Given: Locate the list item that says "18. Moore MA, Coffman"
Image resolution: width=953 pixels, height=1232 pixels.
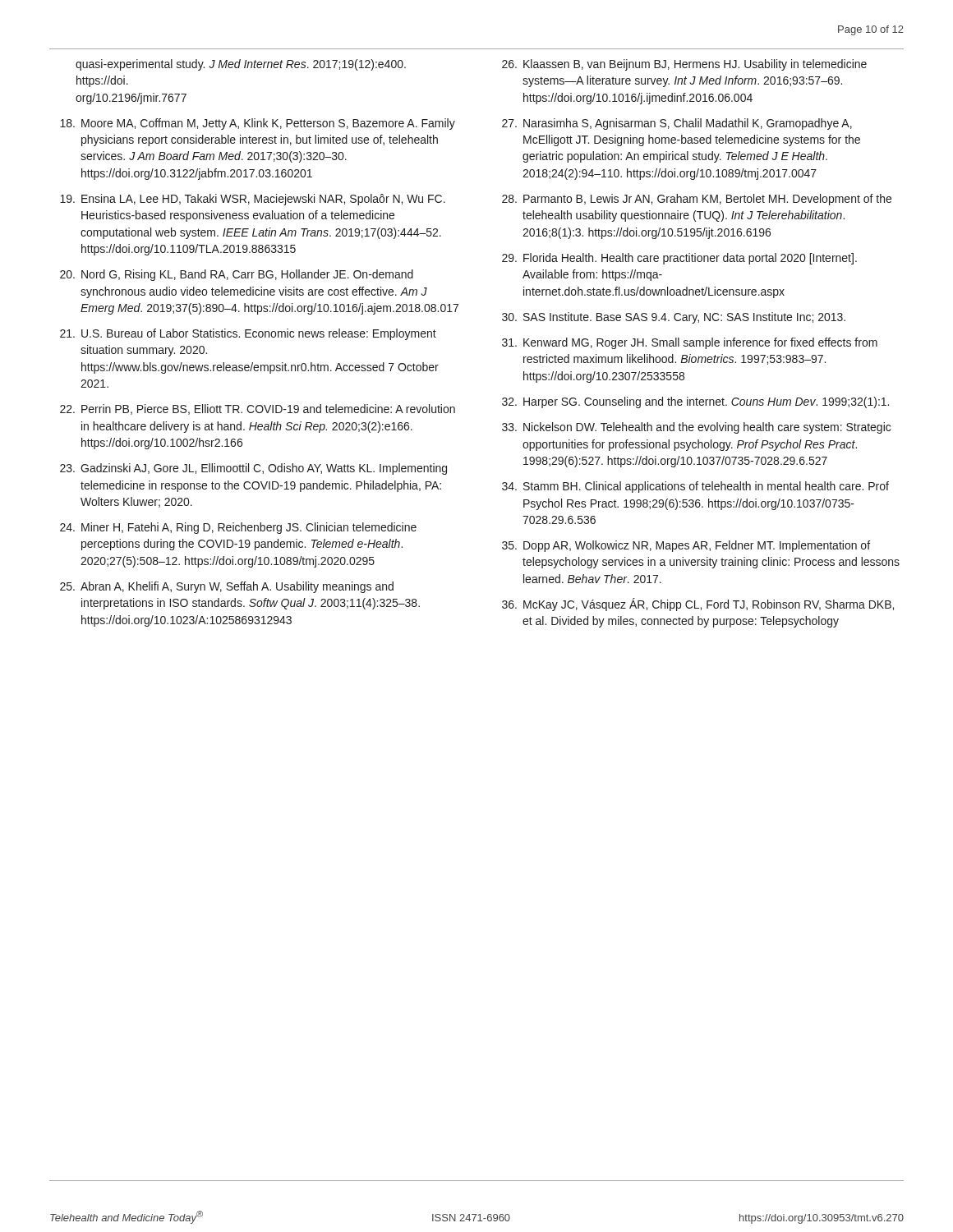Looking at the screenshot, I should 255,148.
